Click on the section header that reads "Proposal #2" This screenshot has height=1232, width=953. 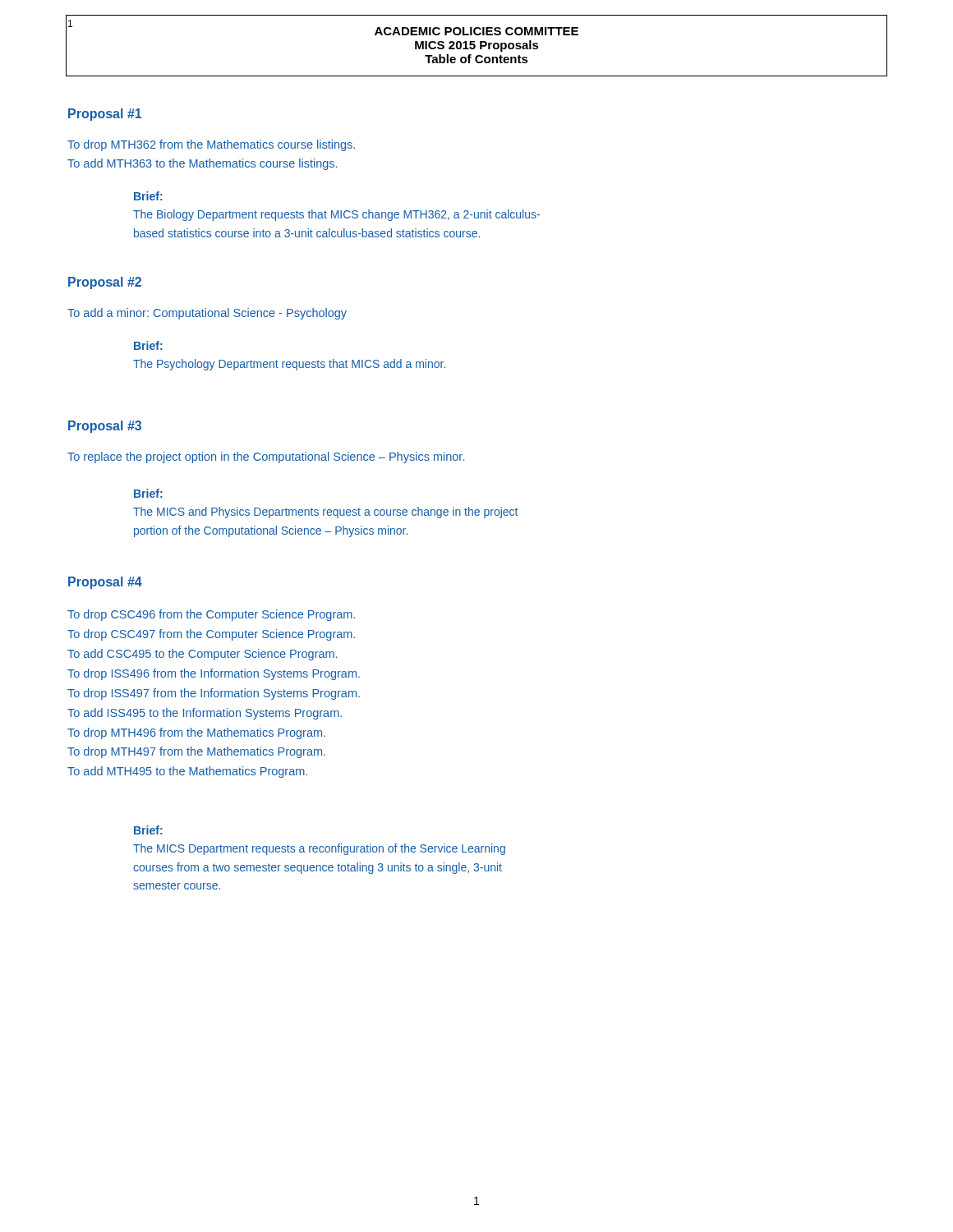click(x=105, y=282)
